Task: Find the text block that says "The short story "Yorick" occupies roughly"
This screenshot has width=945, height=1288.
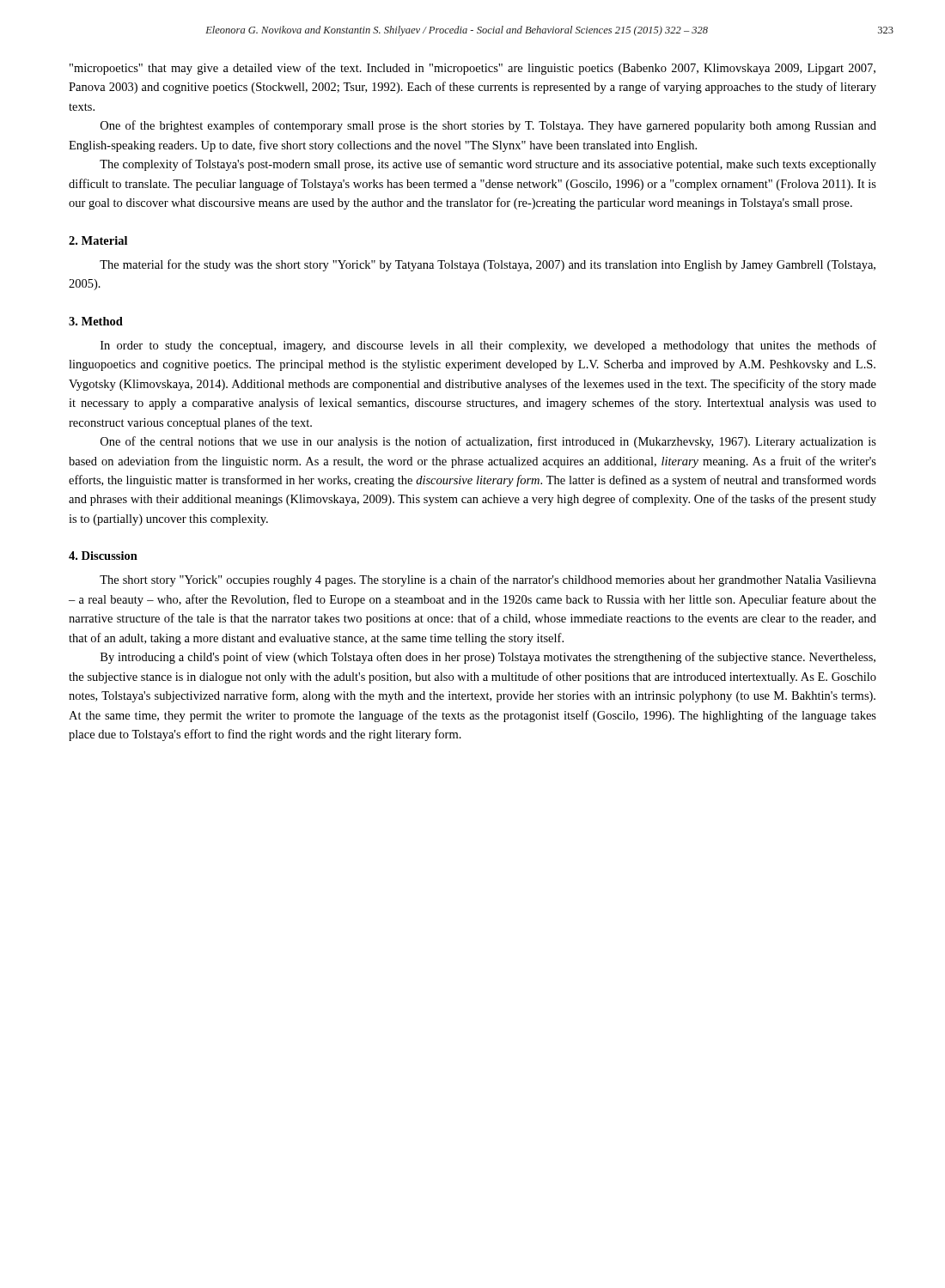Action: pyautogui.click(x=472, y=609)
